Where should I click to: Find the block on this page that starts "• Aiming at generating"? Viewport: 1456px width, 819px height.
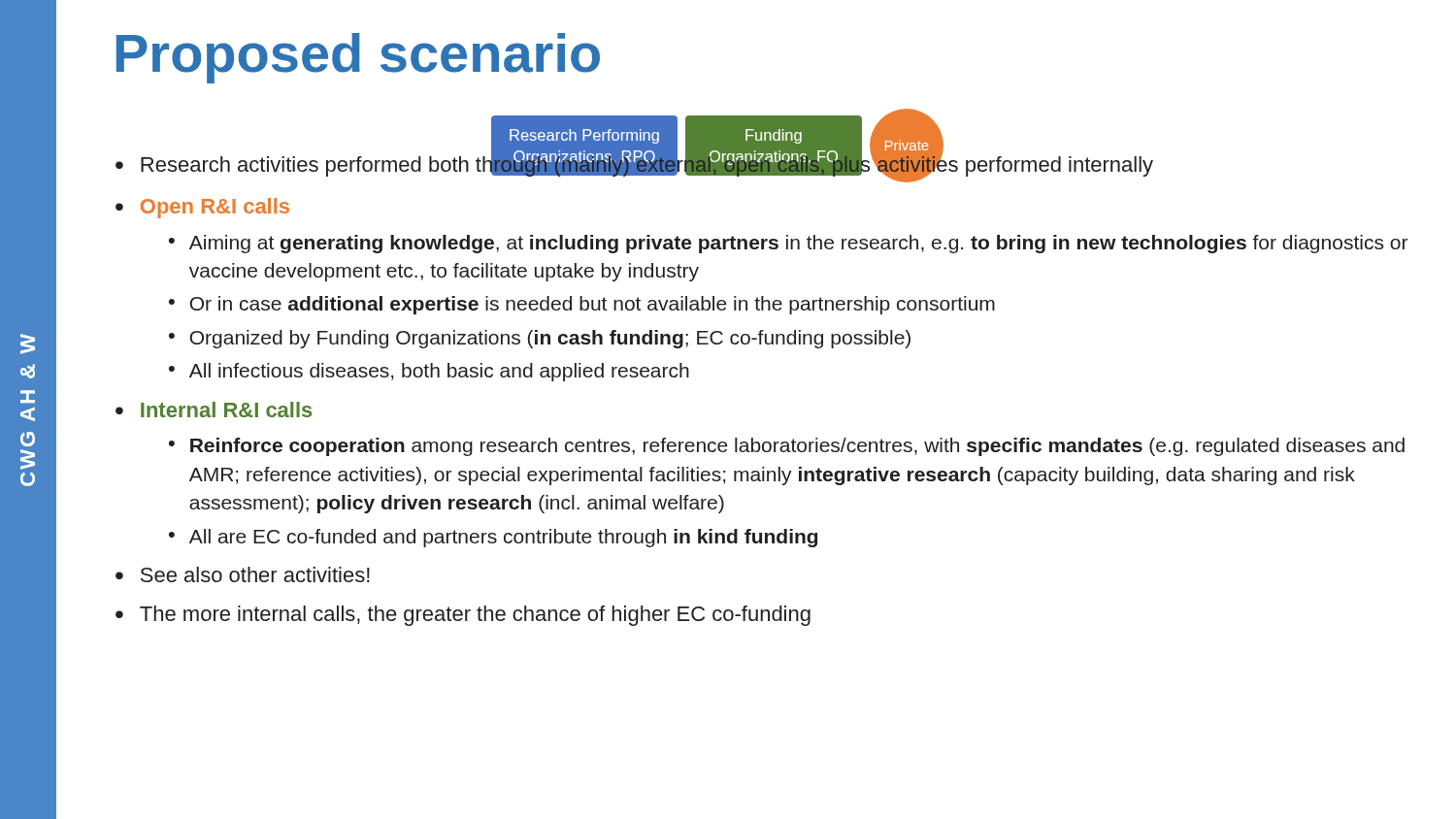click(x=801, y=256)
